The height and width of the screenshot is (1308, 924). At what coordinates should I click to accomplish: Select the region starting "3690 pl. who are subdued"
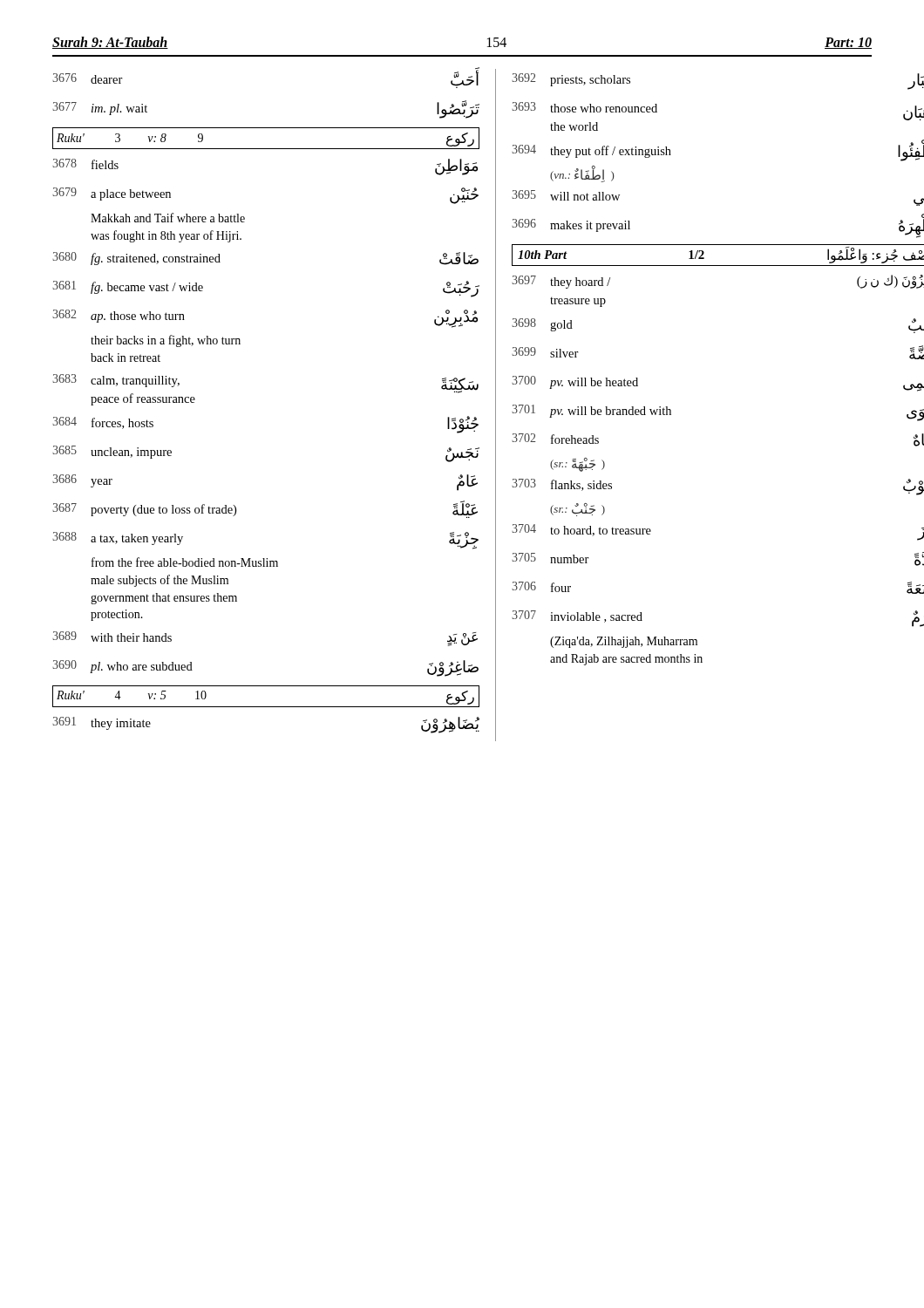click(x=114, y=668)
